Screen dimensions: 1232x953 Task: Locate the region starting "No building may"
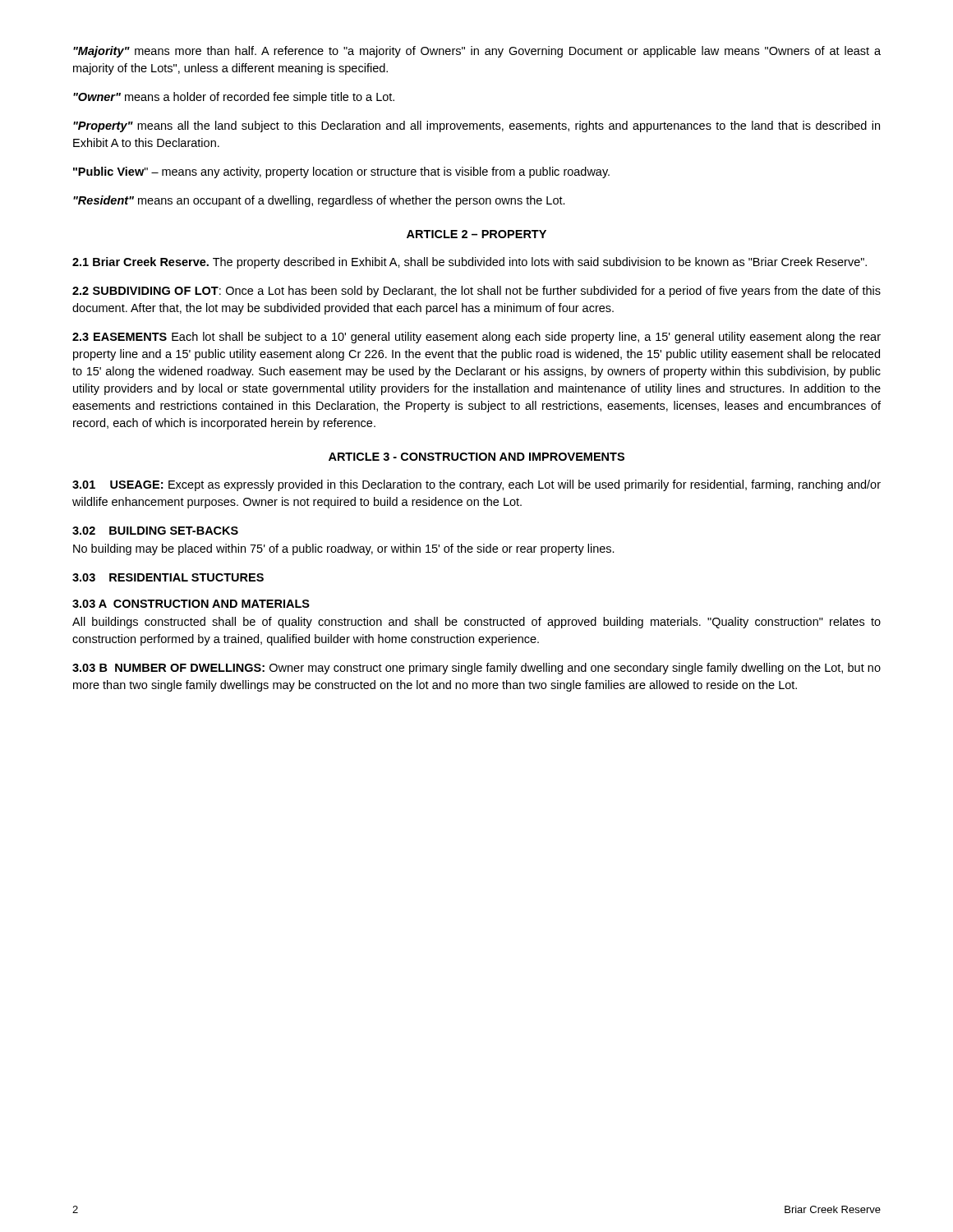(344, 549)
